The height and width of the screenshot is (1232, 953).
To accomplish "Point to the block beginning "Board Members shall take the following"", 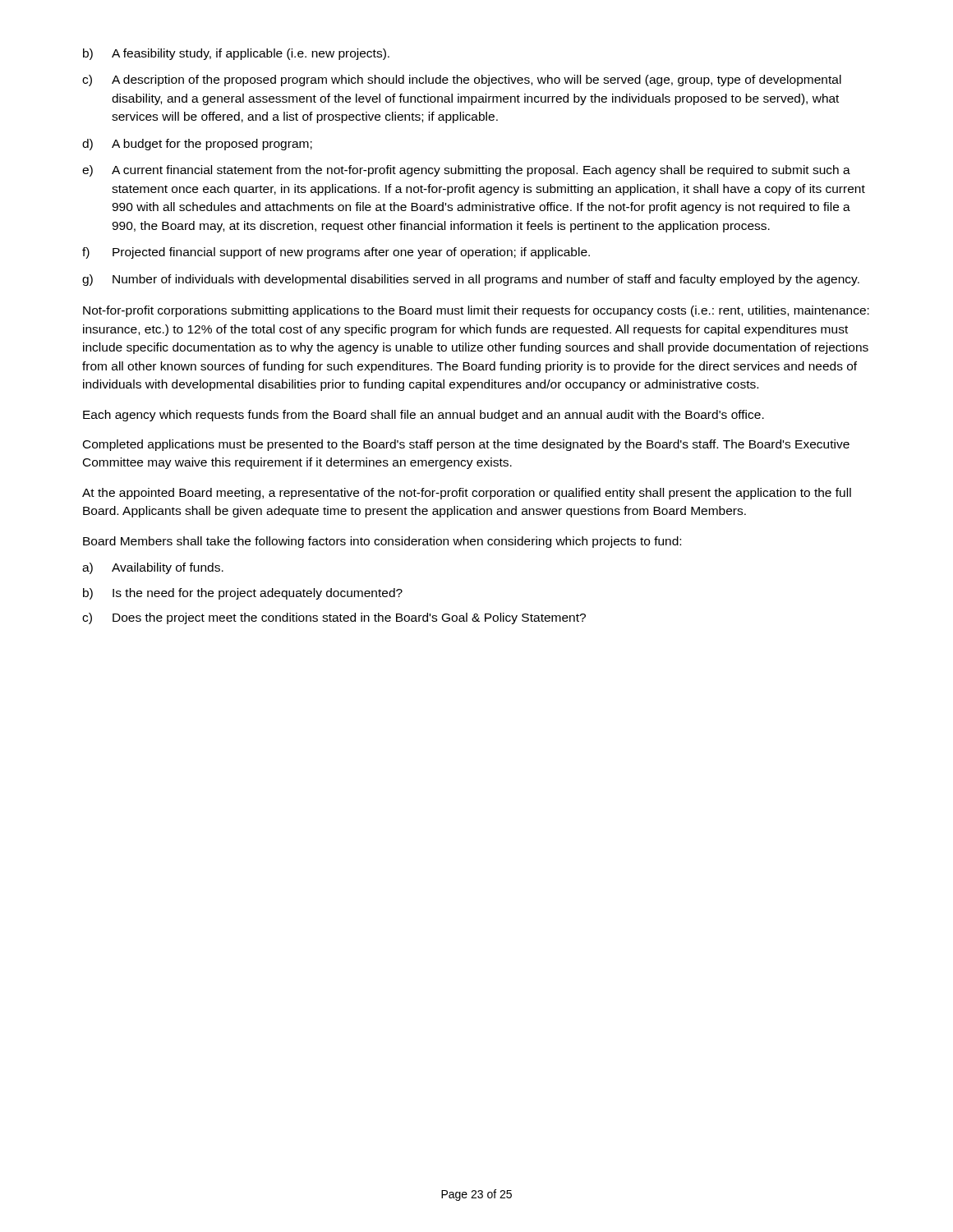I will pyautogui.click(x=382, y=541).
